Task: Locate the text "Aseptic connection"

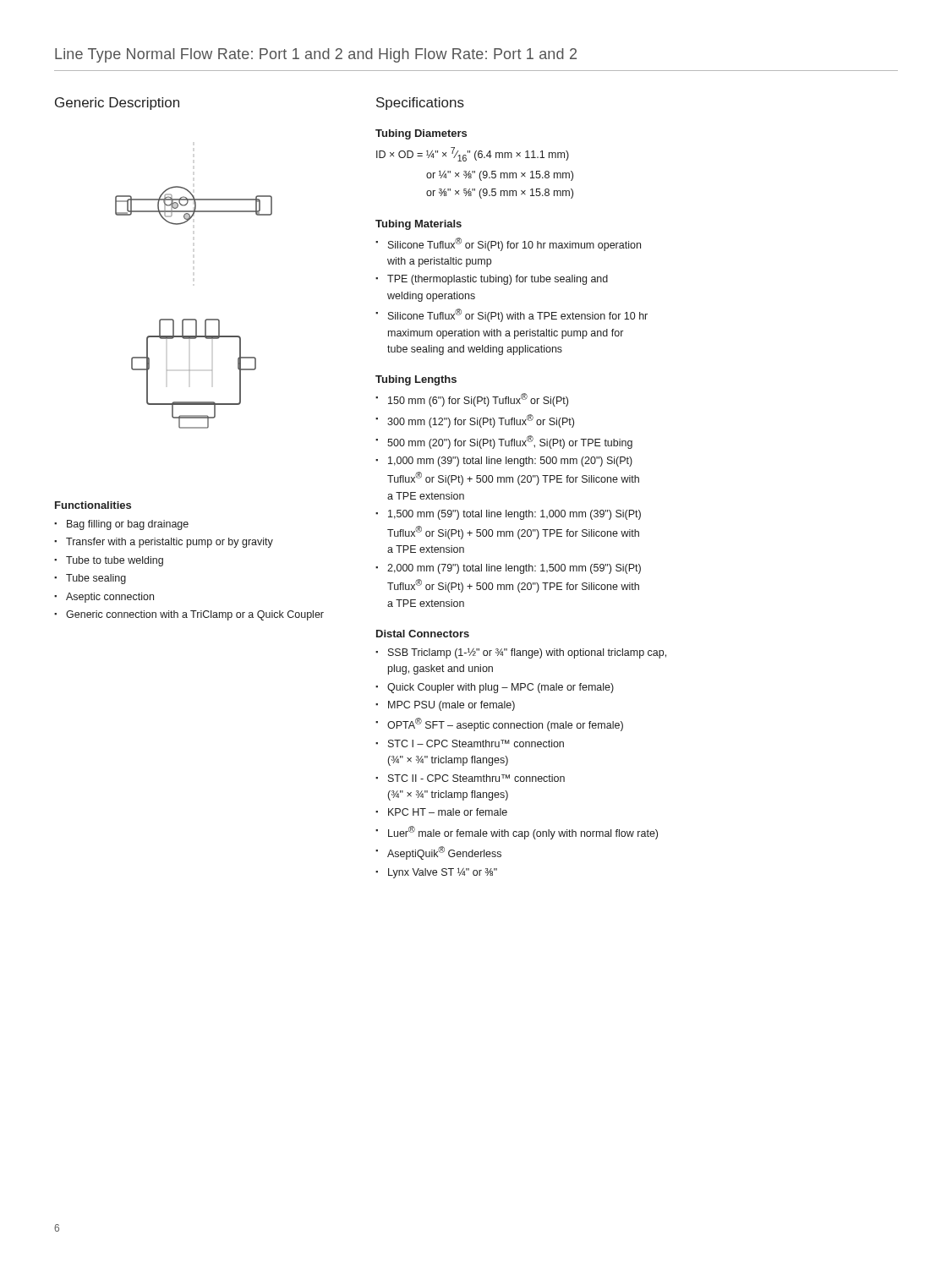Action: point(110,596)
